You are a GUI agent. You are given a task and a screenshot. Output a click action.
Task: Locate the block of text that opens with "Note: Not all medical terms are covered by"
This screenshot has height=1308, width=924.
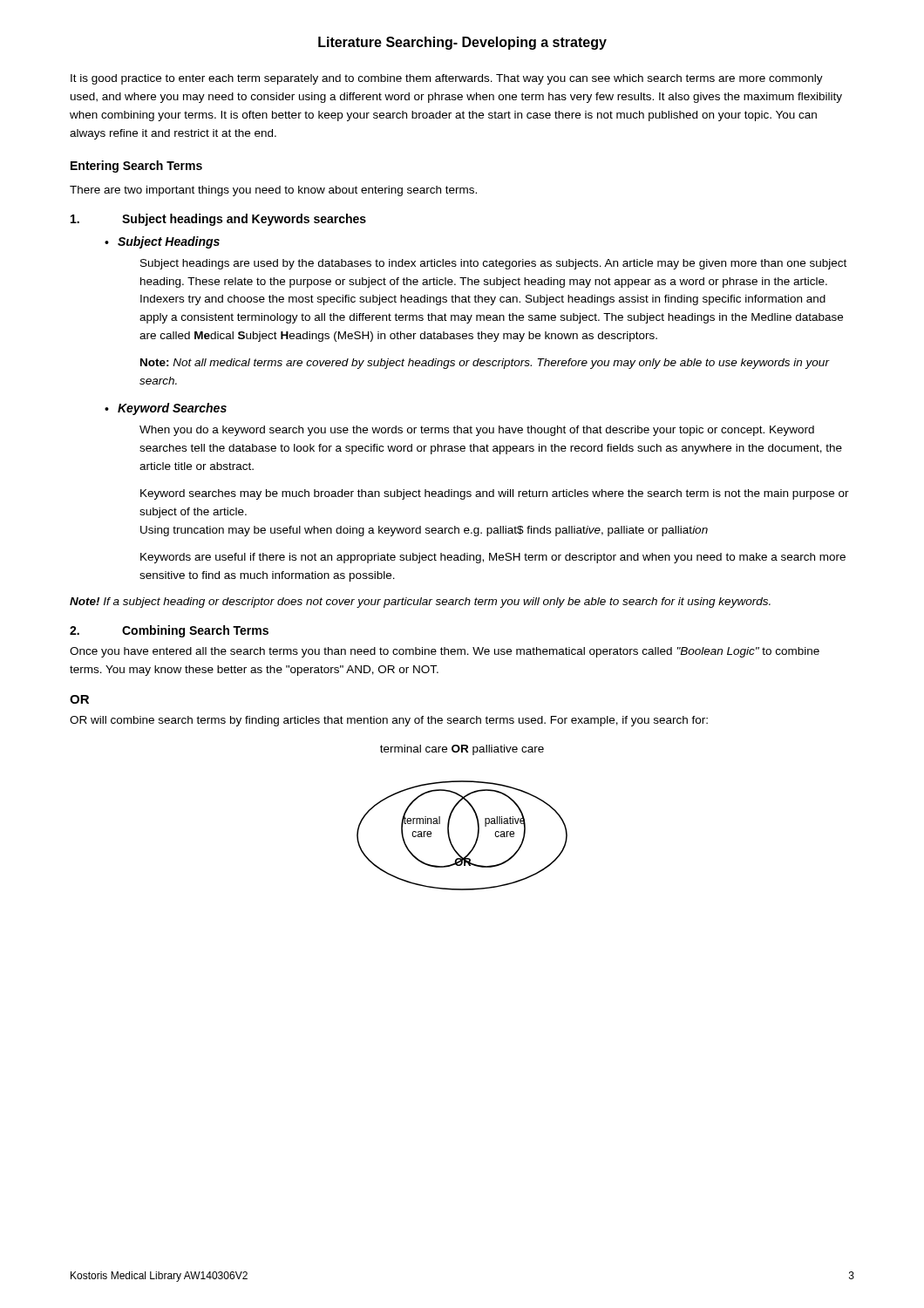tap(484, 372)
